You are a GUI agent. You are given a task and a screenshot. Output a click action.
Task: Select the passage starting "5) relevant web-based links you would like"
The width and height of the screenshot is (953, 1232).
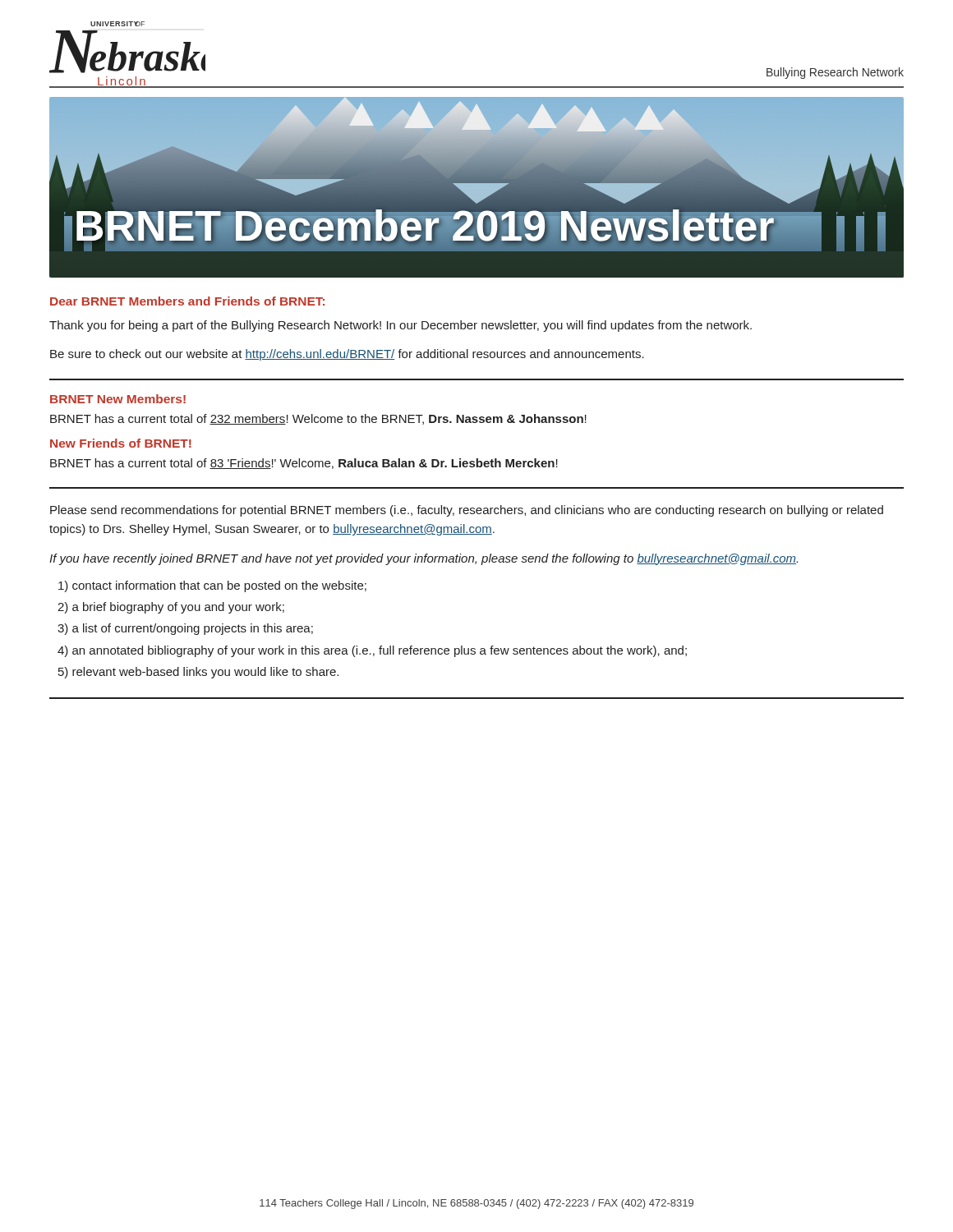click(x=199, y=671)
